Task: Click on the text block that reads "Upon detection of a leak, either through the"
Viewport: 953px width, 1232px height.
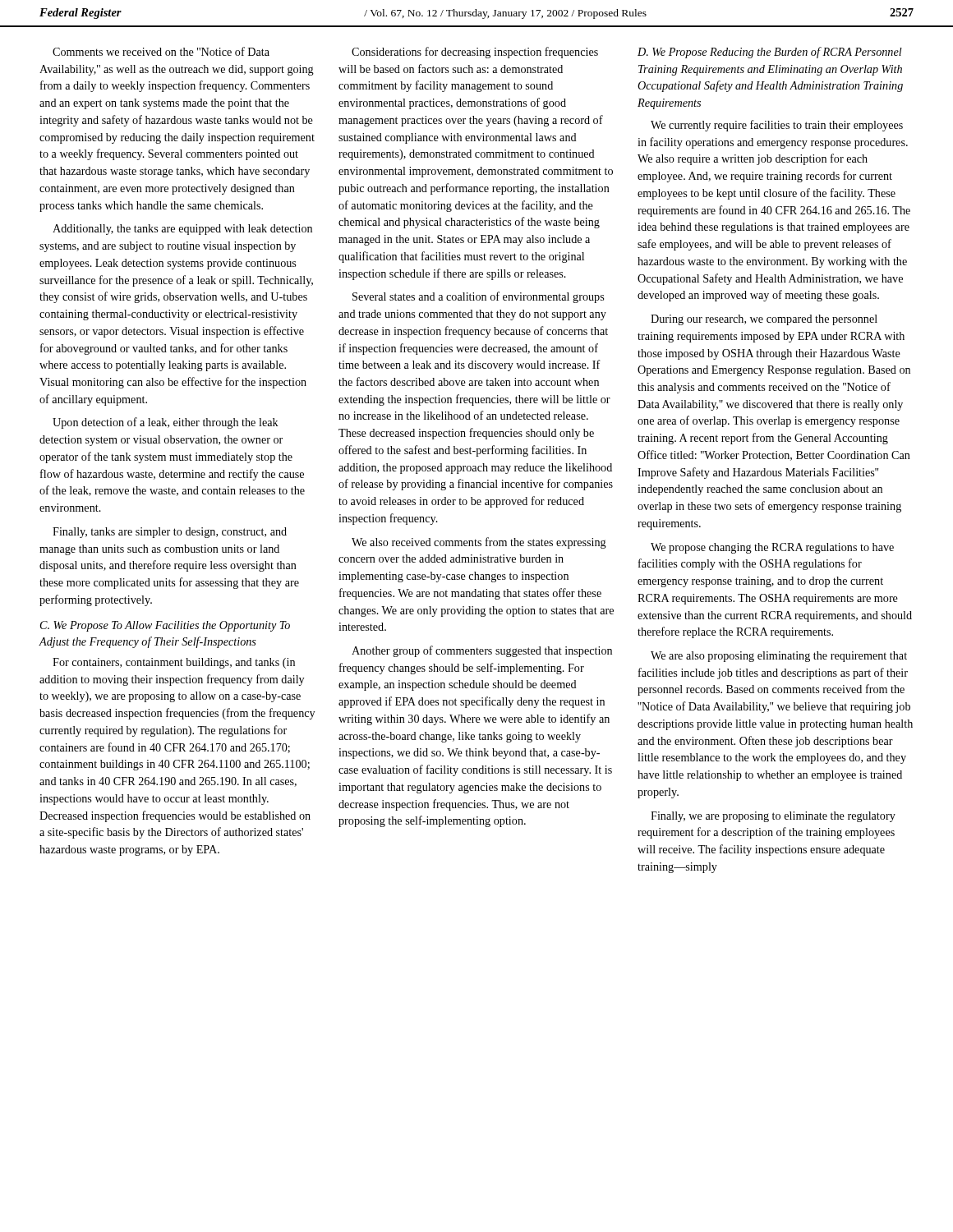Action: 177,465
